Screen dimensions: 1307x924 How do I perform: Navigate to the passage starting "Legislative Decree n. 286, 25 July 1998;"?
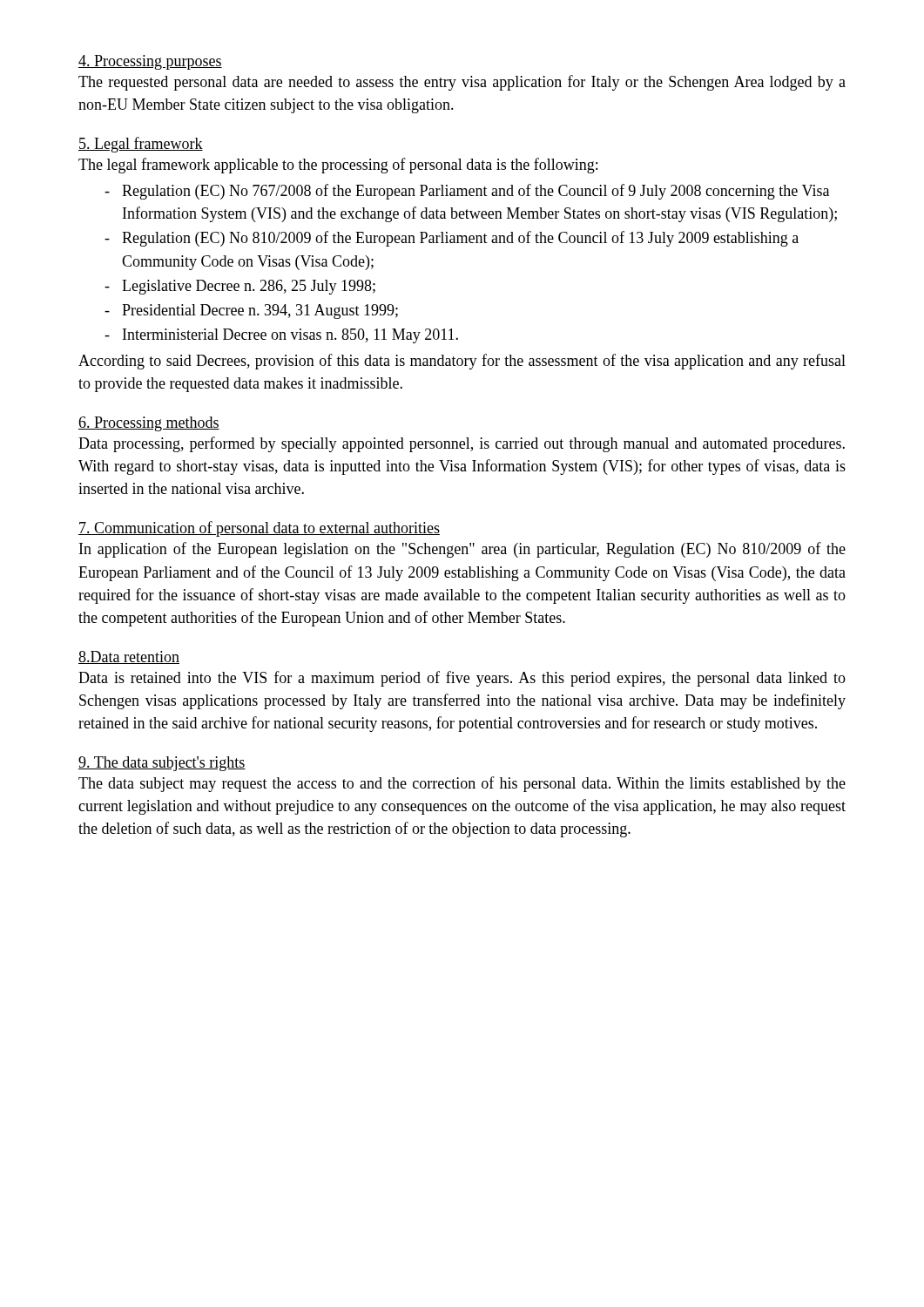249,286
